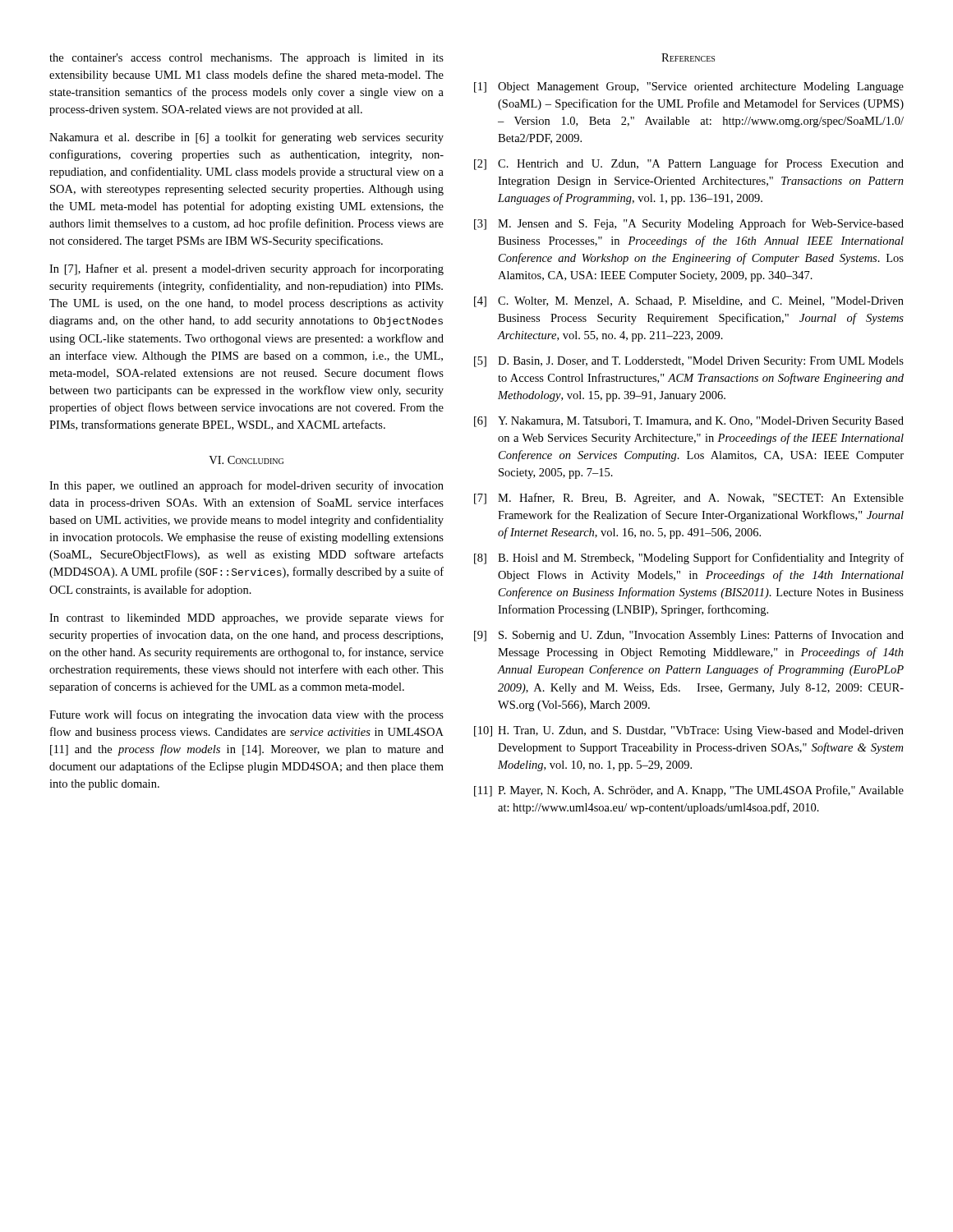This screenshot has height=1232, width=953.
Task: Click on the list item that says "[9] S. Sobernig and"
Action: (688, 670)
